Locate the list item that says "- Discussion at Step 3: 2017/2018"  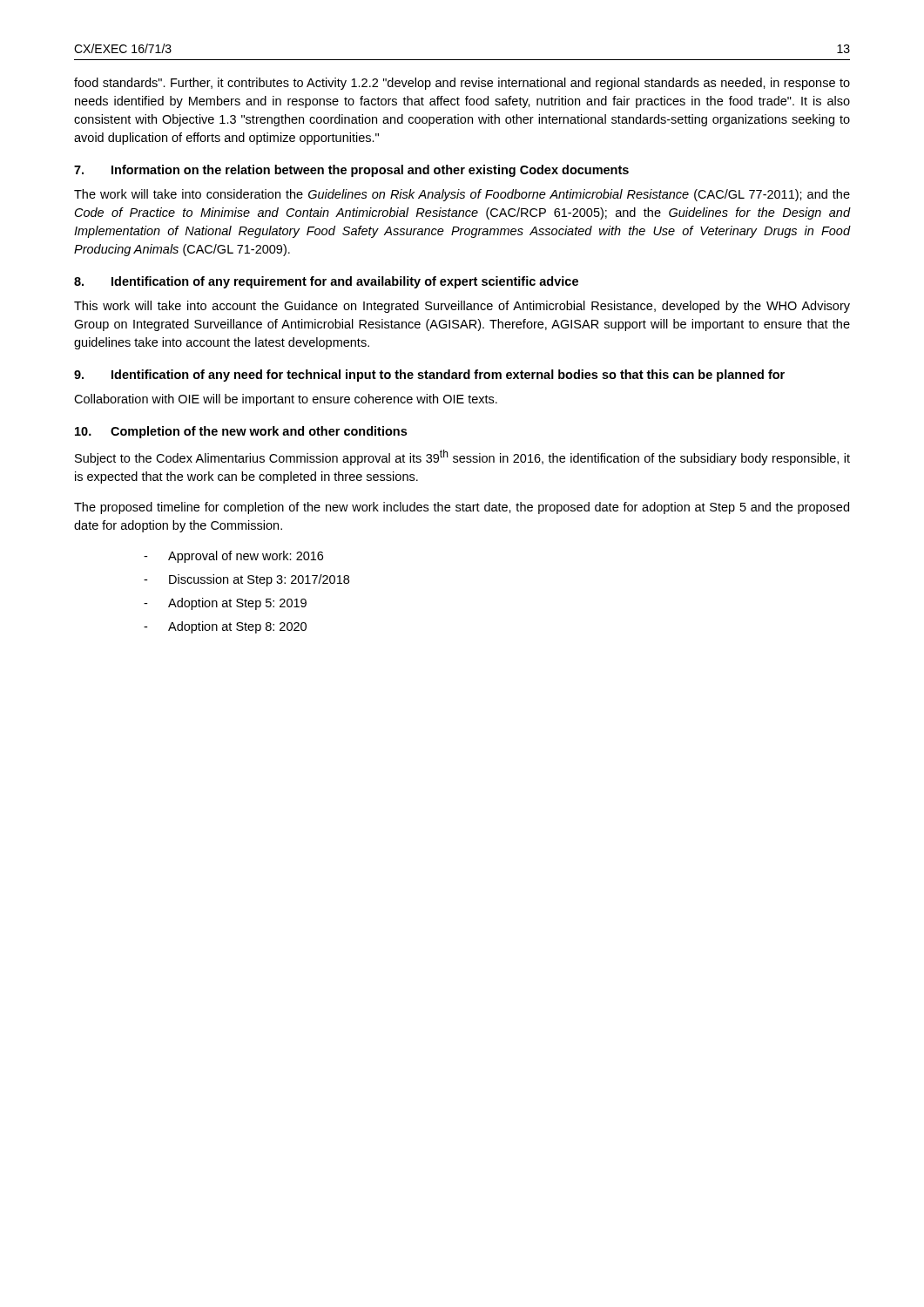(247, 580)
